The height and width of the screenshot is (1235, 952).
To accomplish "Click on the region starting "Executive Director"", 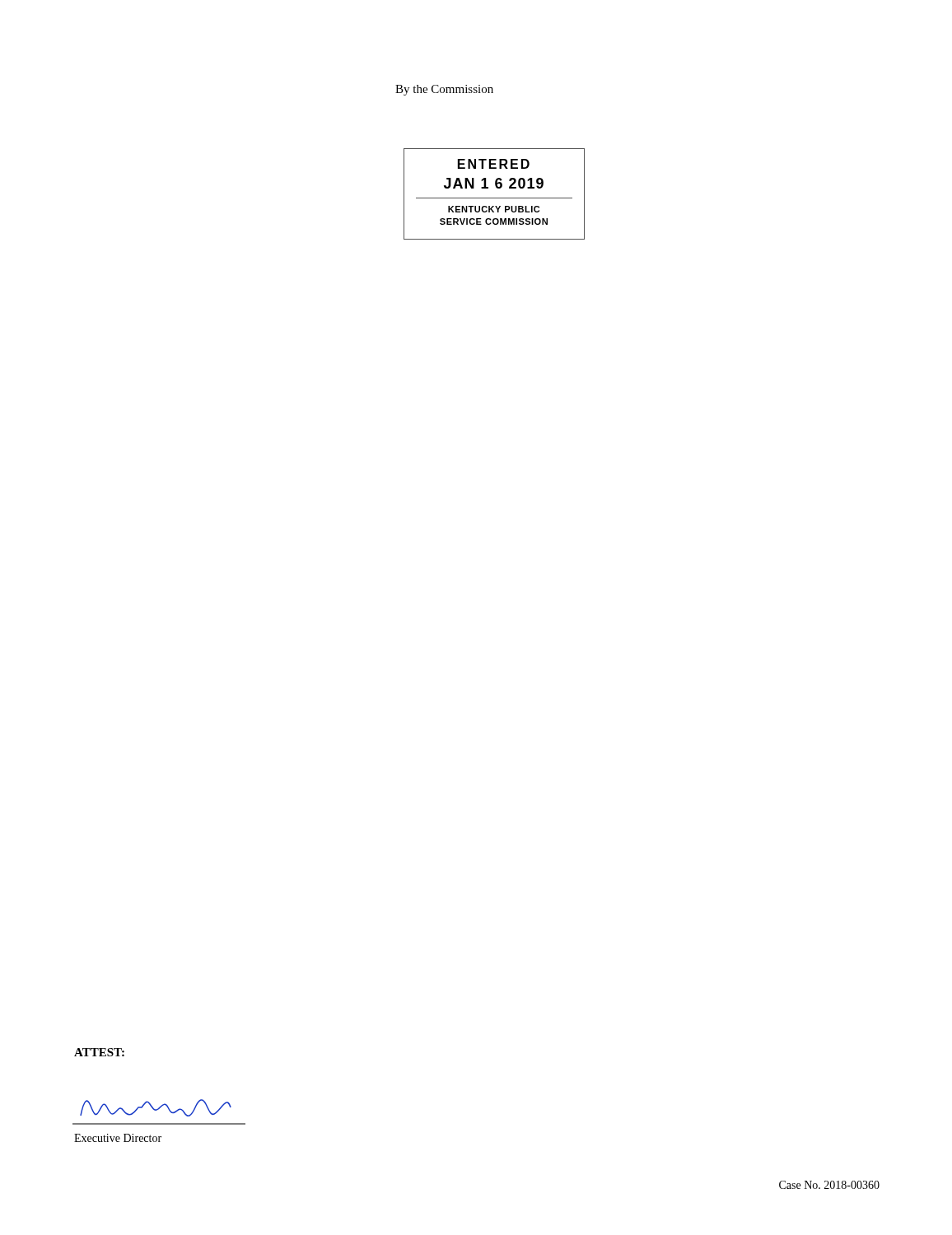I will (118, 1138).
